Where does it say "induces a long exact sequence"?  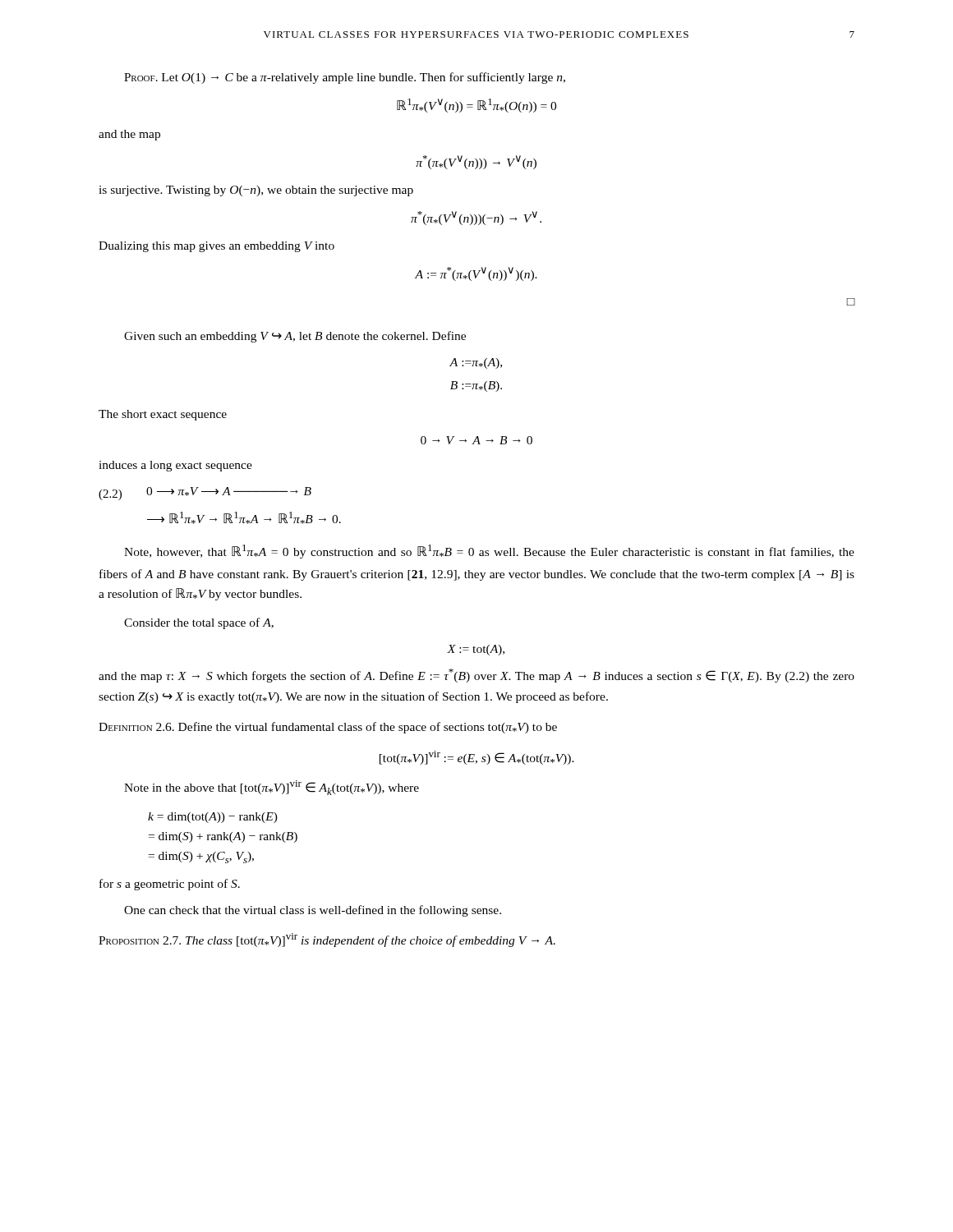[x=175, y=466]
